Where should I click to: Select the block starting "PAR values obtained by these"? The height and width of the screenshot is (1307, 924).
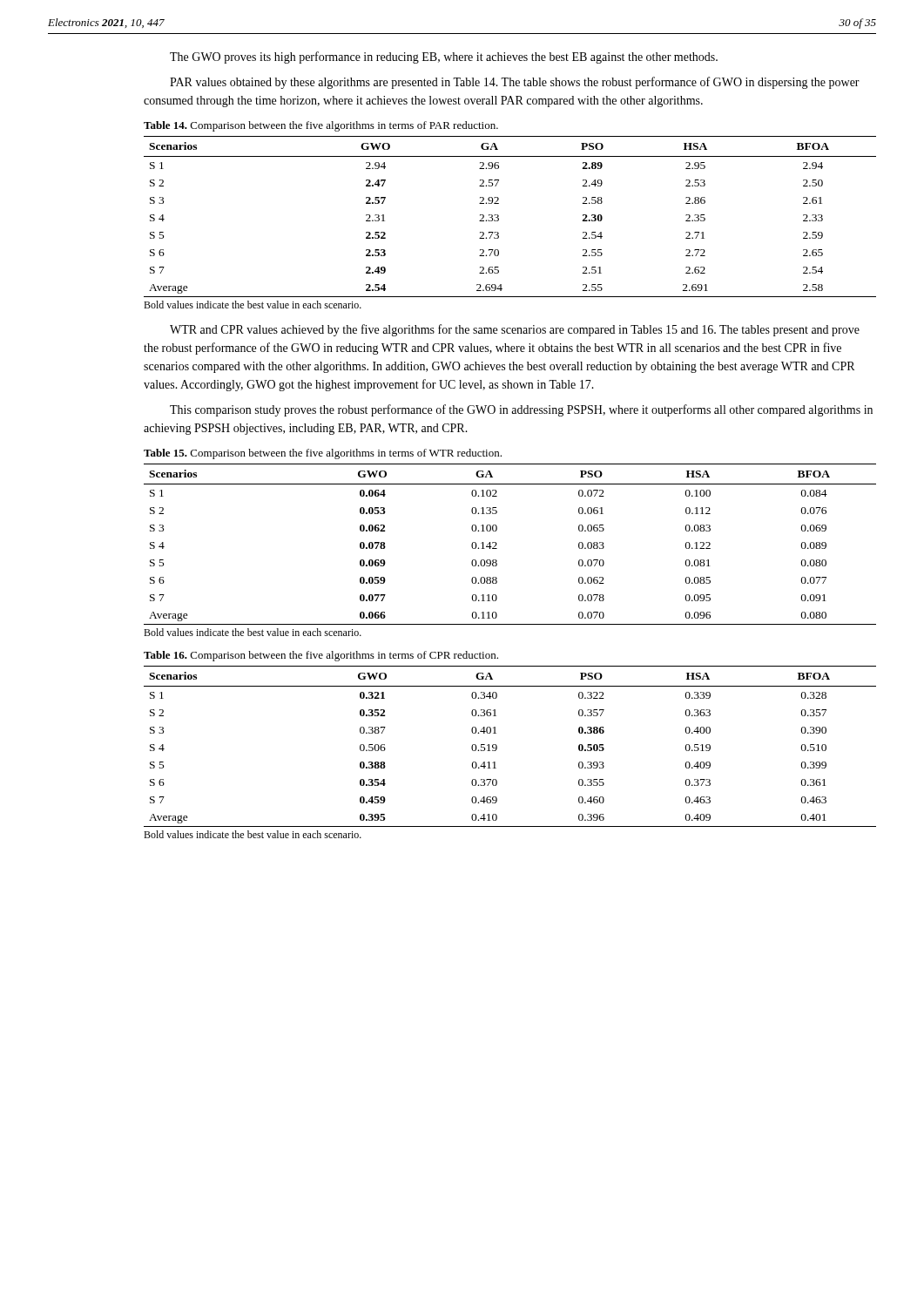pyautogui.click(x=510, y=91)
